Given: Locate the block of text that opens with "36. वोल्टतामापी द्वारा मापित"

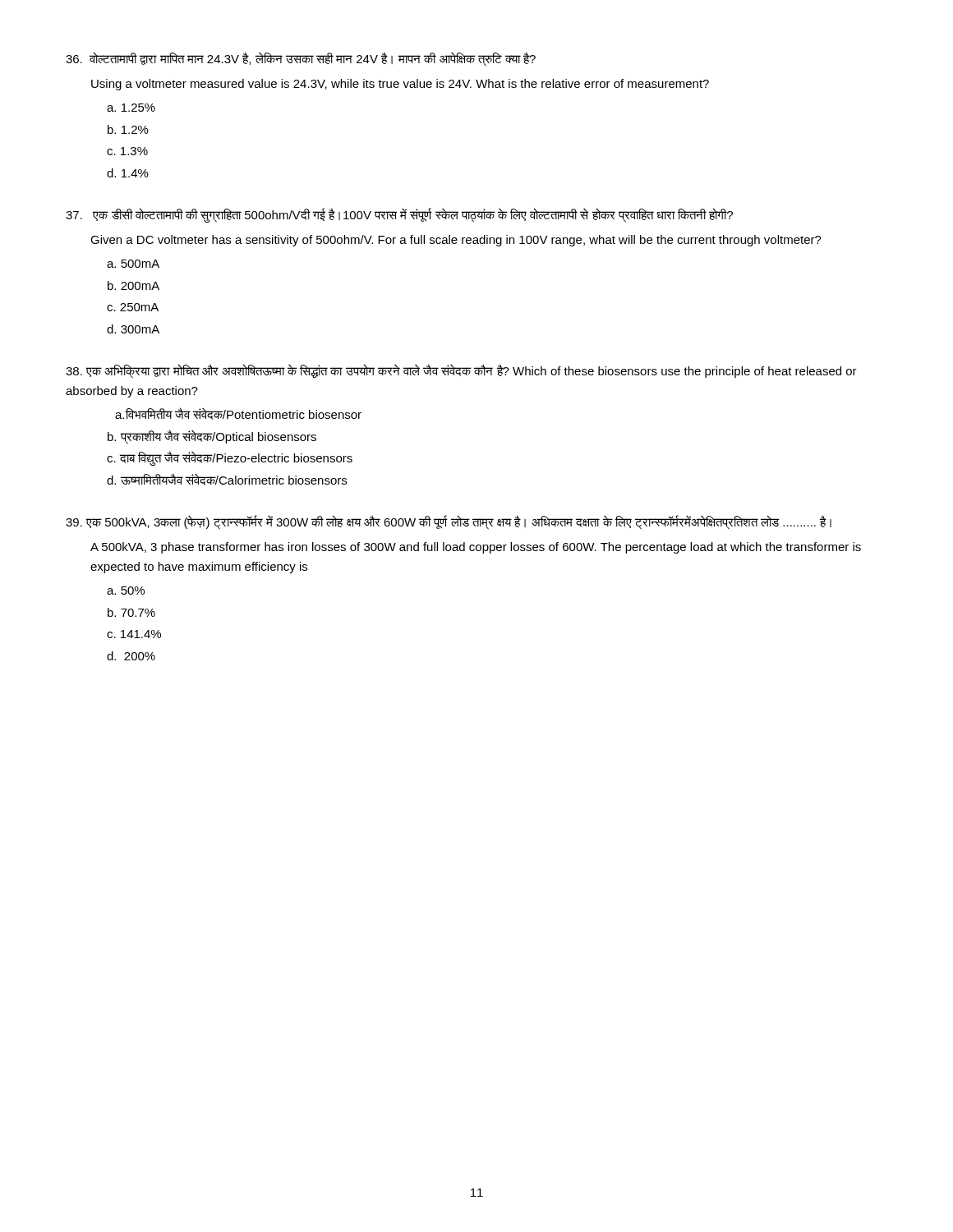Looking at the screenshot, I should pos(301,59).
